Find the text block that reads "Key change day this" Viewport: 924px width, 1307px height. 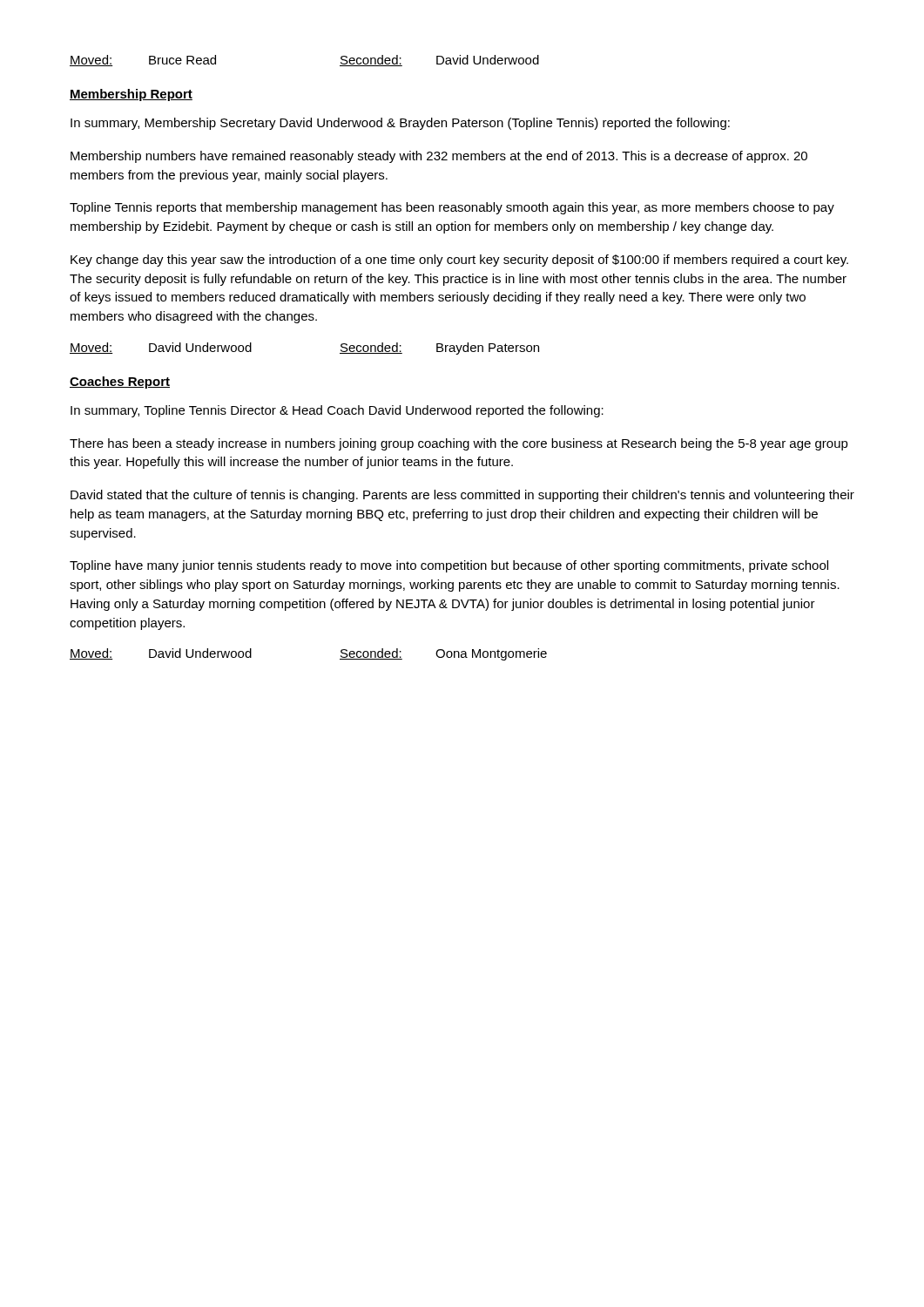pos(459,287)
